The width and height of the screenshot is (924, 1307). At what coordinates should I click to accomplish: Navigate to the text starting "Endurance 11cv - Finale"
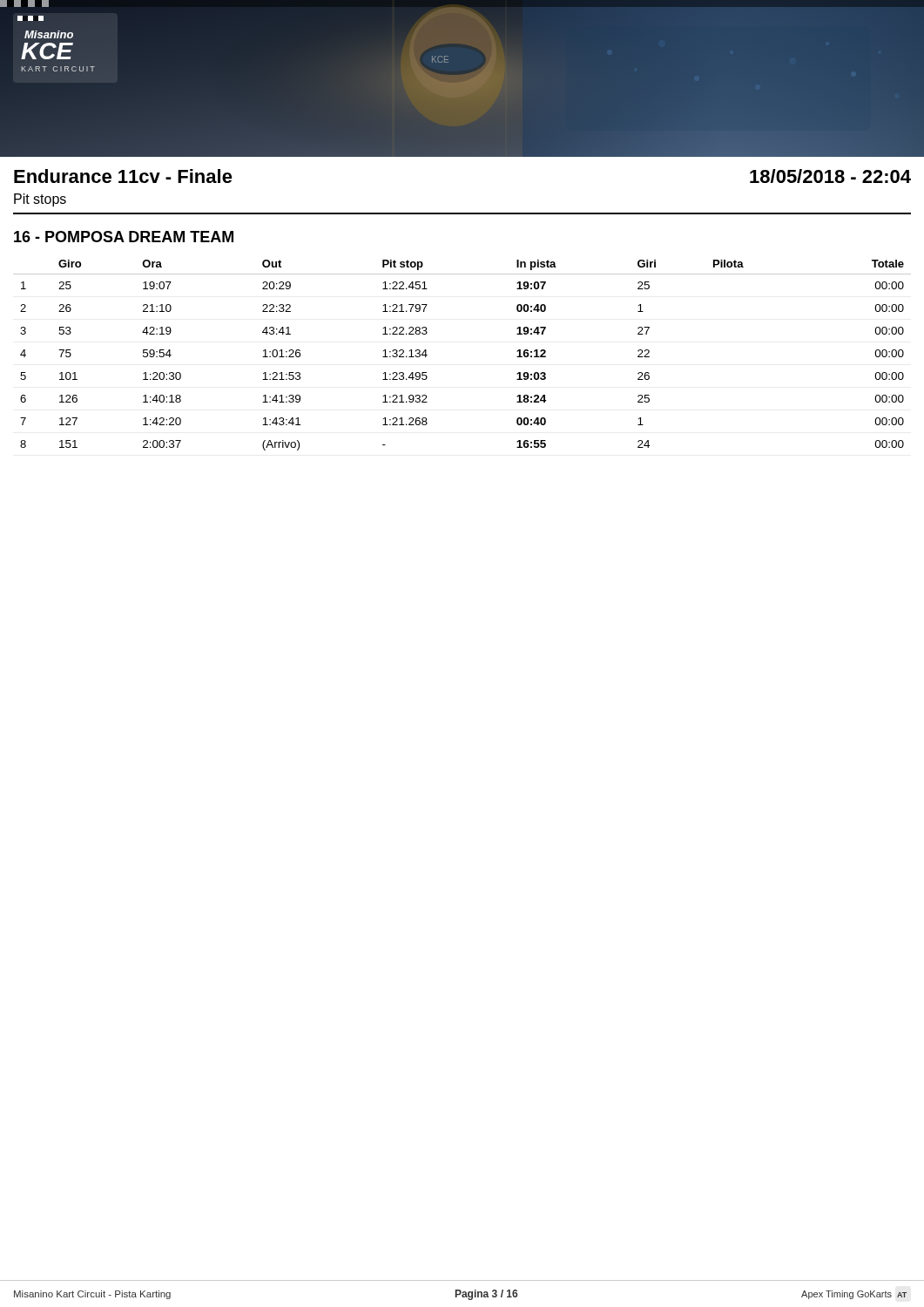tap(123, 176)
